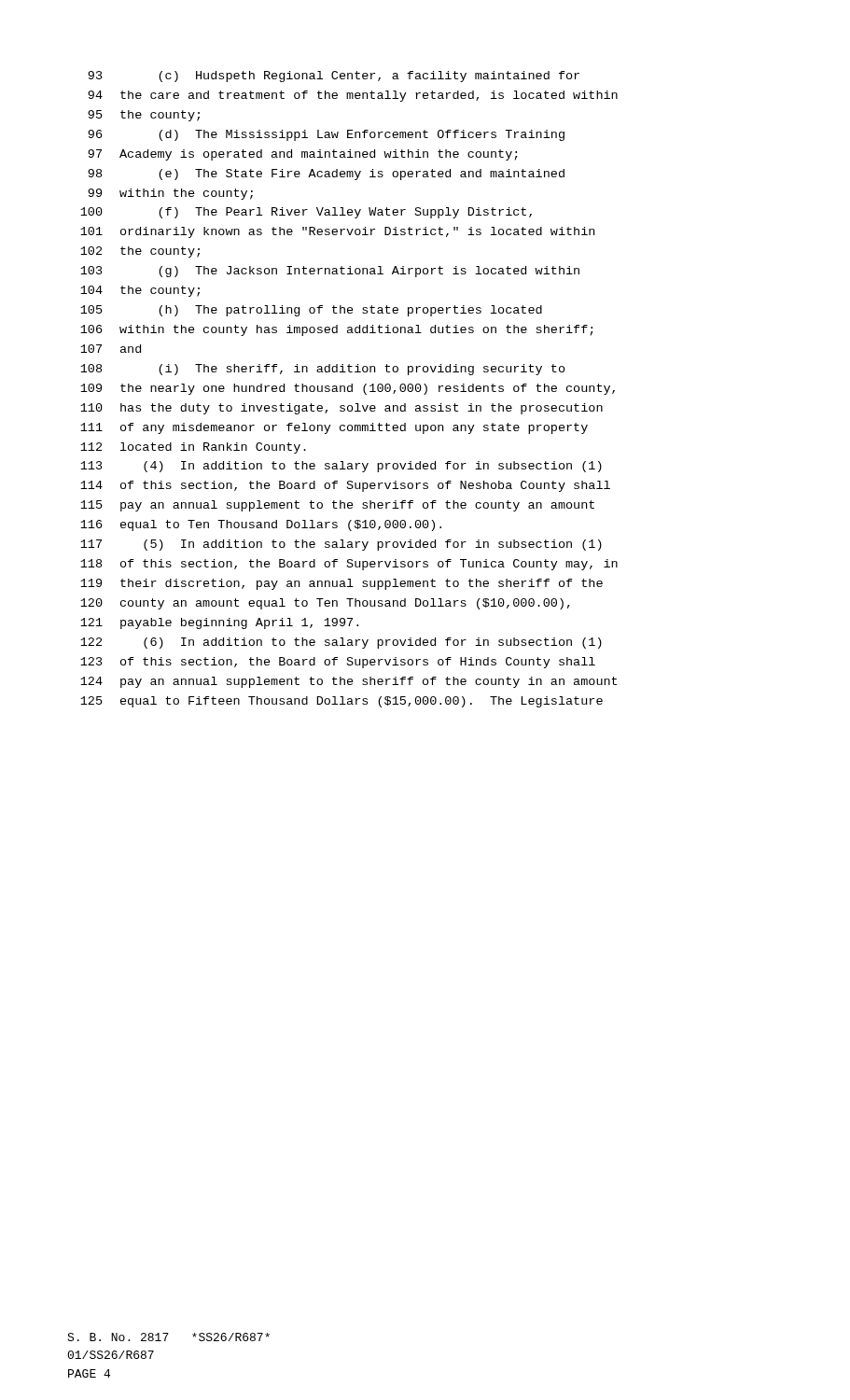Find the passage starting "95 the county;"

tap(135, 116)
